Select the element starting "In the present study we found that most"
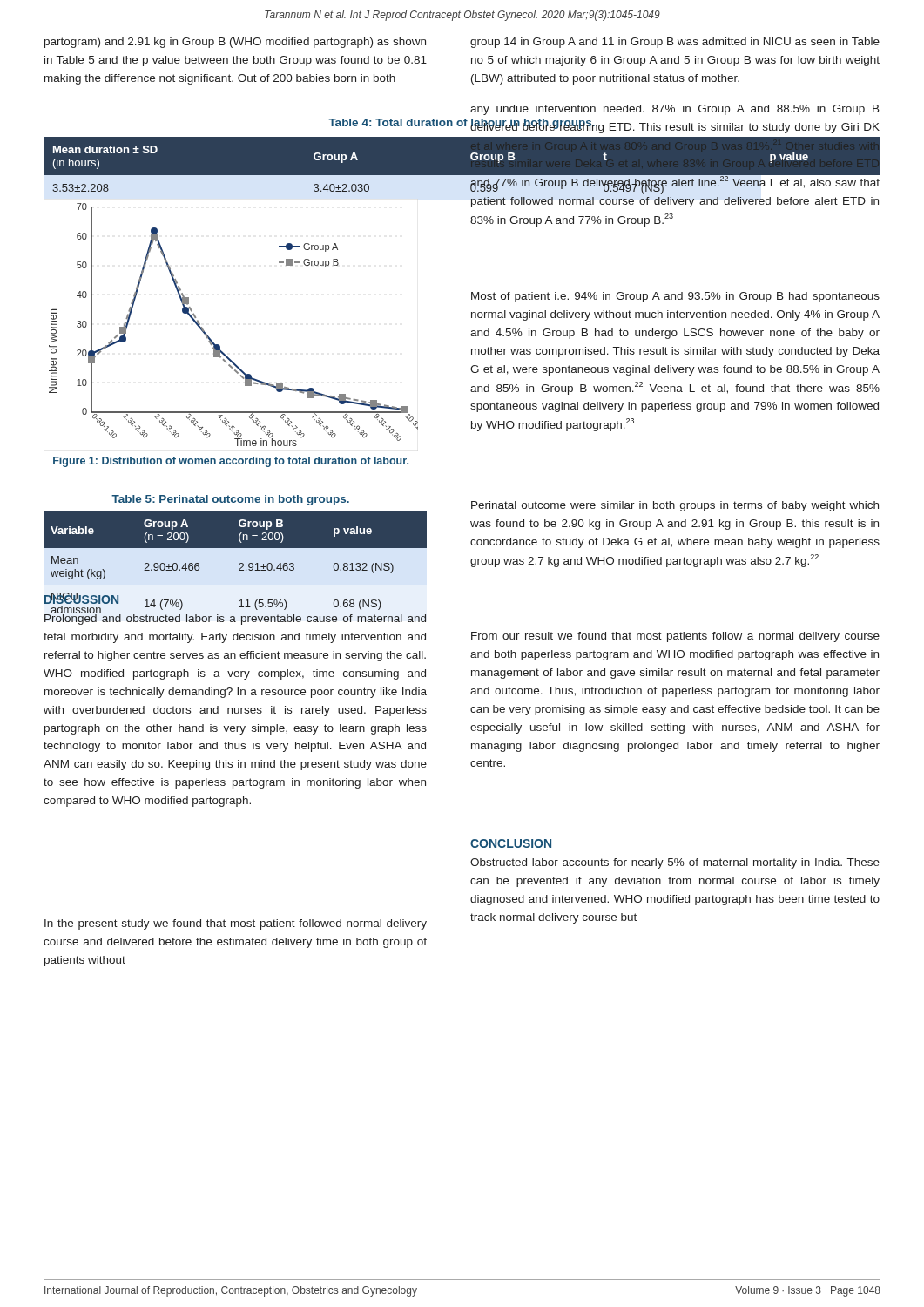This screenshot has width=924, height=1307. (235, 941)
